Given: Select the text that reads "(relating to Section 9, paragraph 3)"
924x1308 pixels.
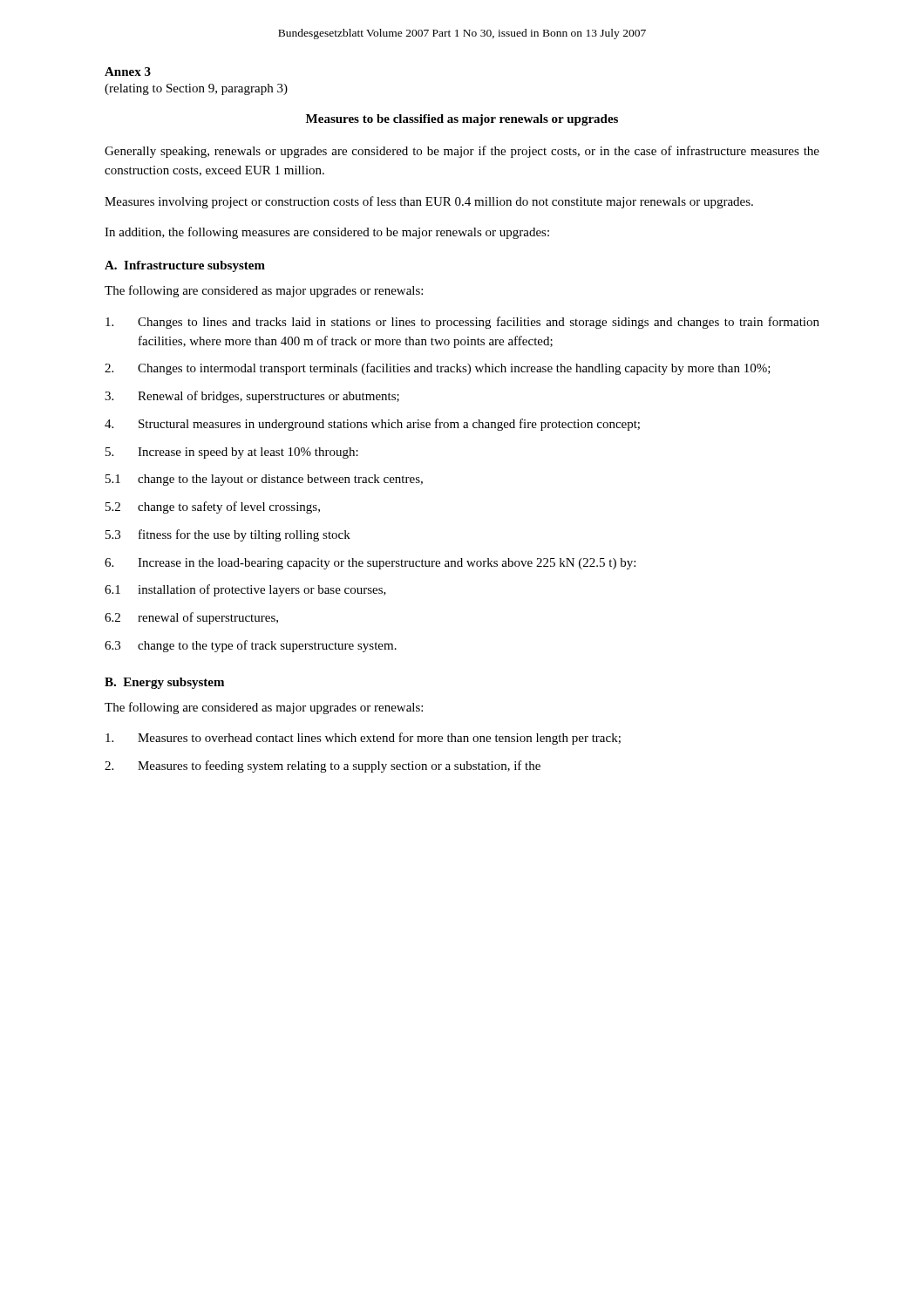Looking at the screenshot, I should click(196, 88).
